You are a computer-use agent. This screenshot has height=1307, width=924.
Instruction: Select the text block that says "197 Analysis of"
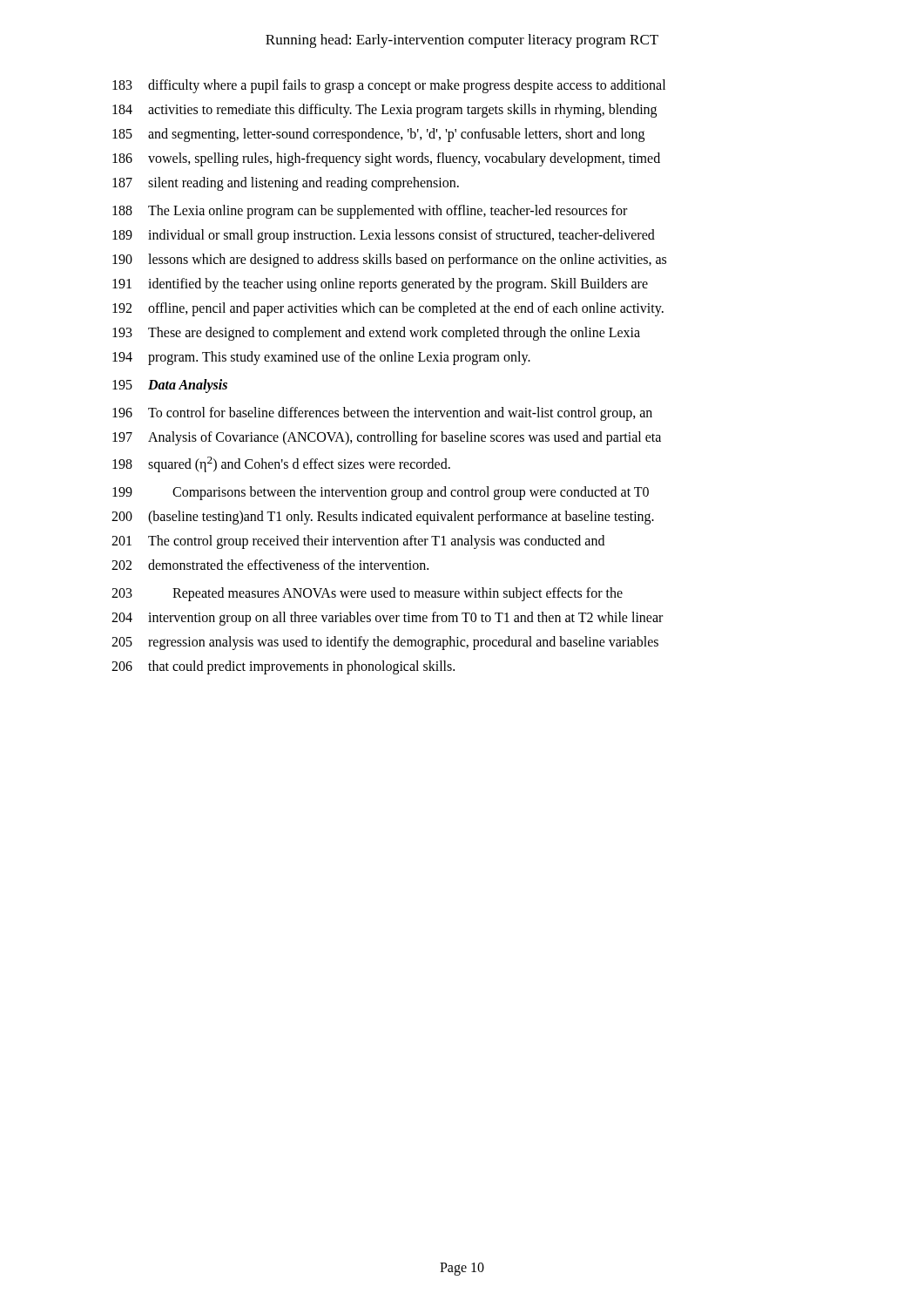click(x=471, y=437)
